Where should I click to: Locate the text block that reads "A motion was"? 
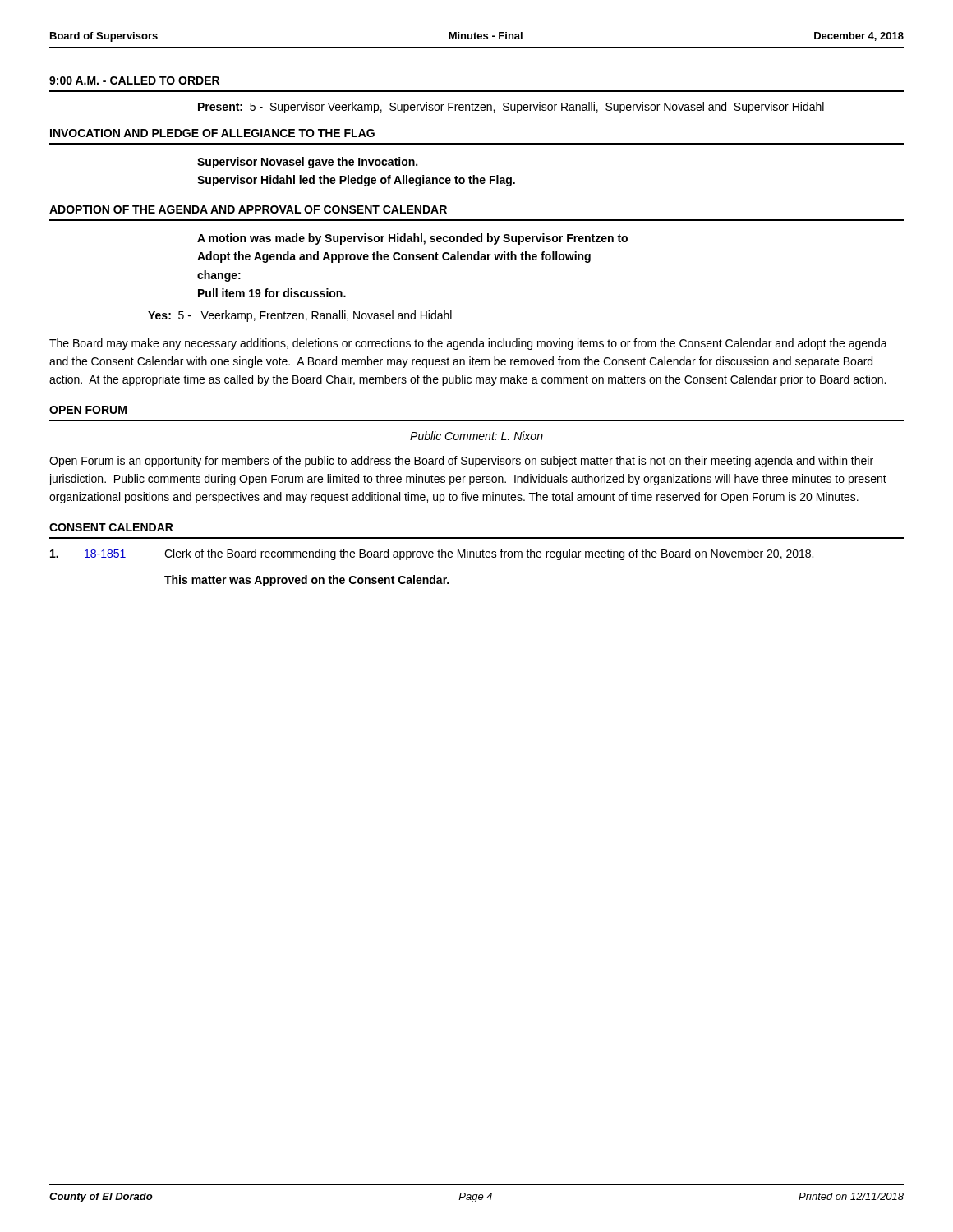click(x=413, y=266)
